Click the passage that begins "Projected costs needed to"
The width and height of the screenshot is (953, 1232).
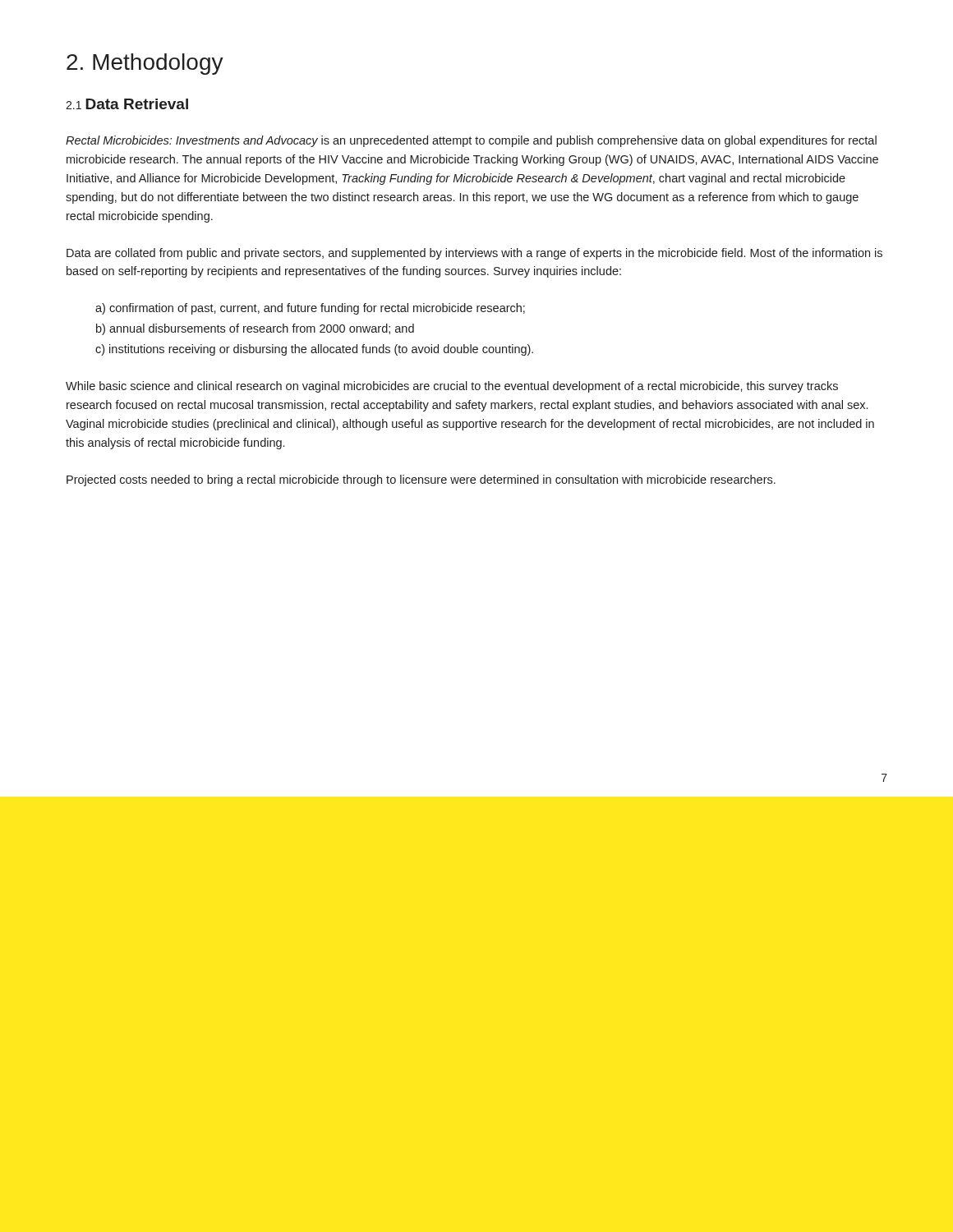point(421,479)
